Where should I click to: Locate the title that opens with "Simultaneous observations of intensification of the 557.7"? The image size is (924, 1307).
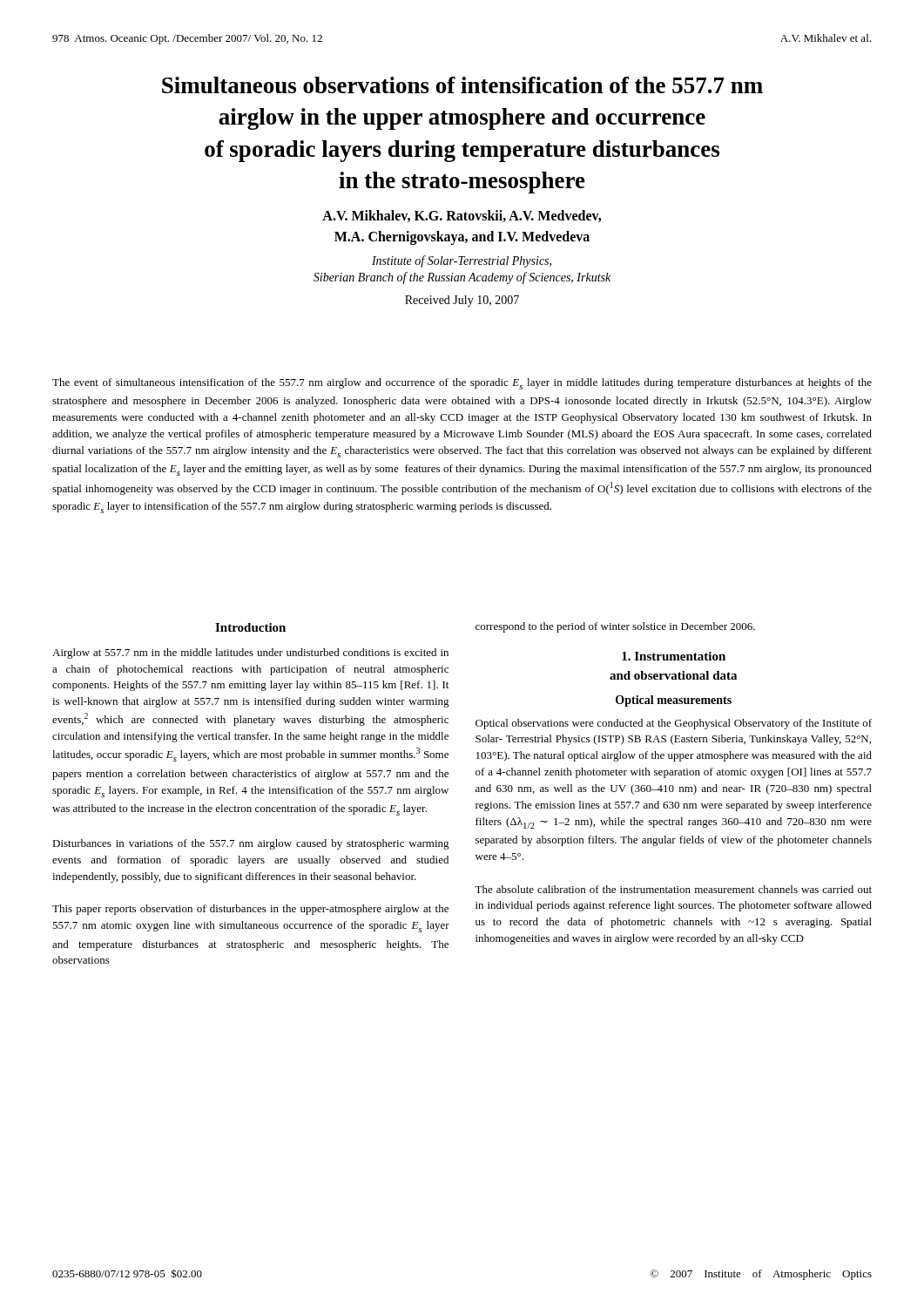[462, 133]
